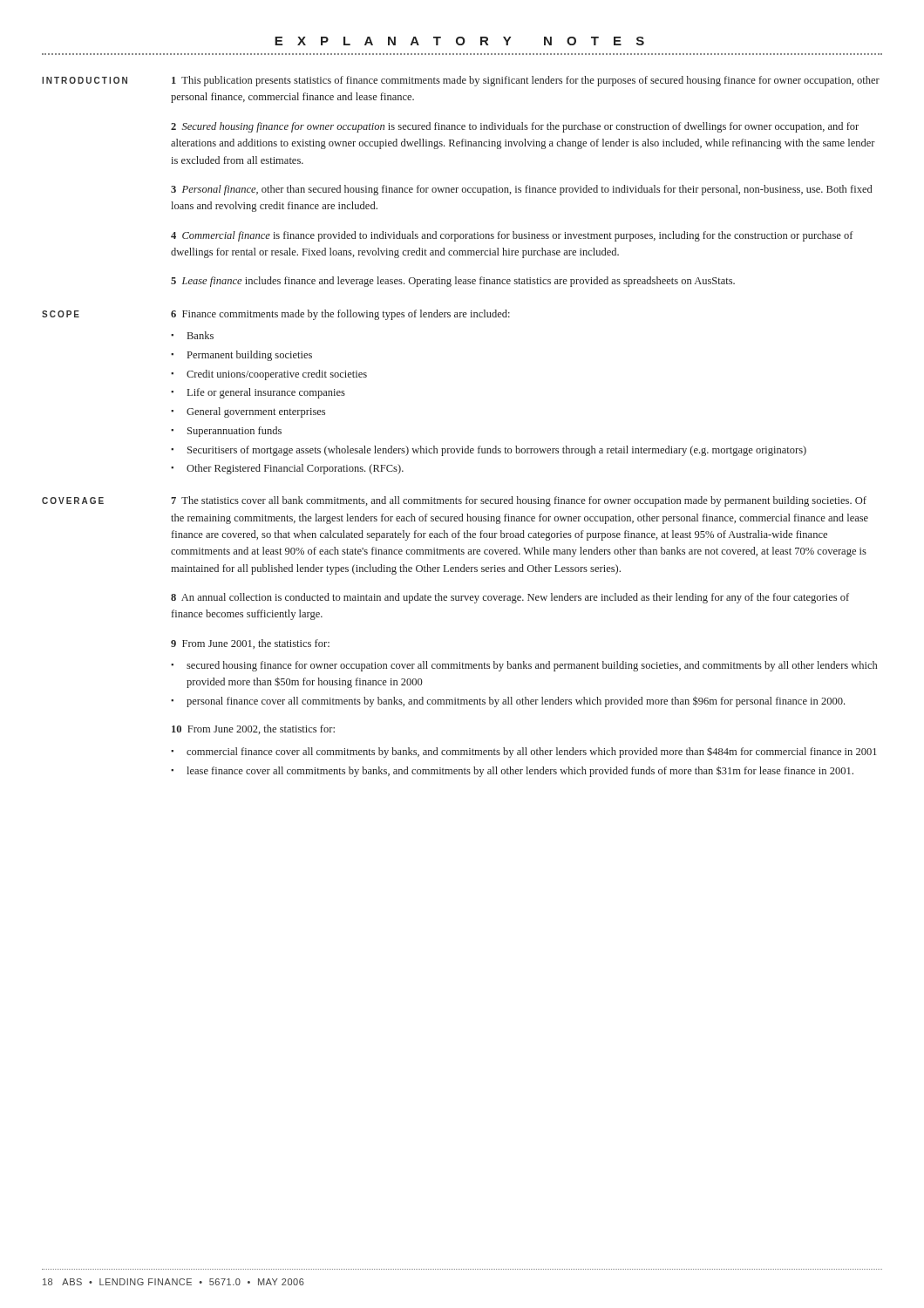Screen dimensions: 1308x924
Task: Find the title on this page that starts "E X P L A"
Action: (462, 41)
